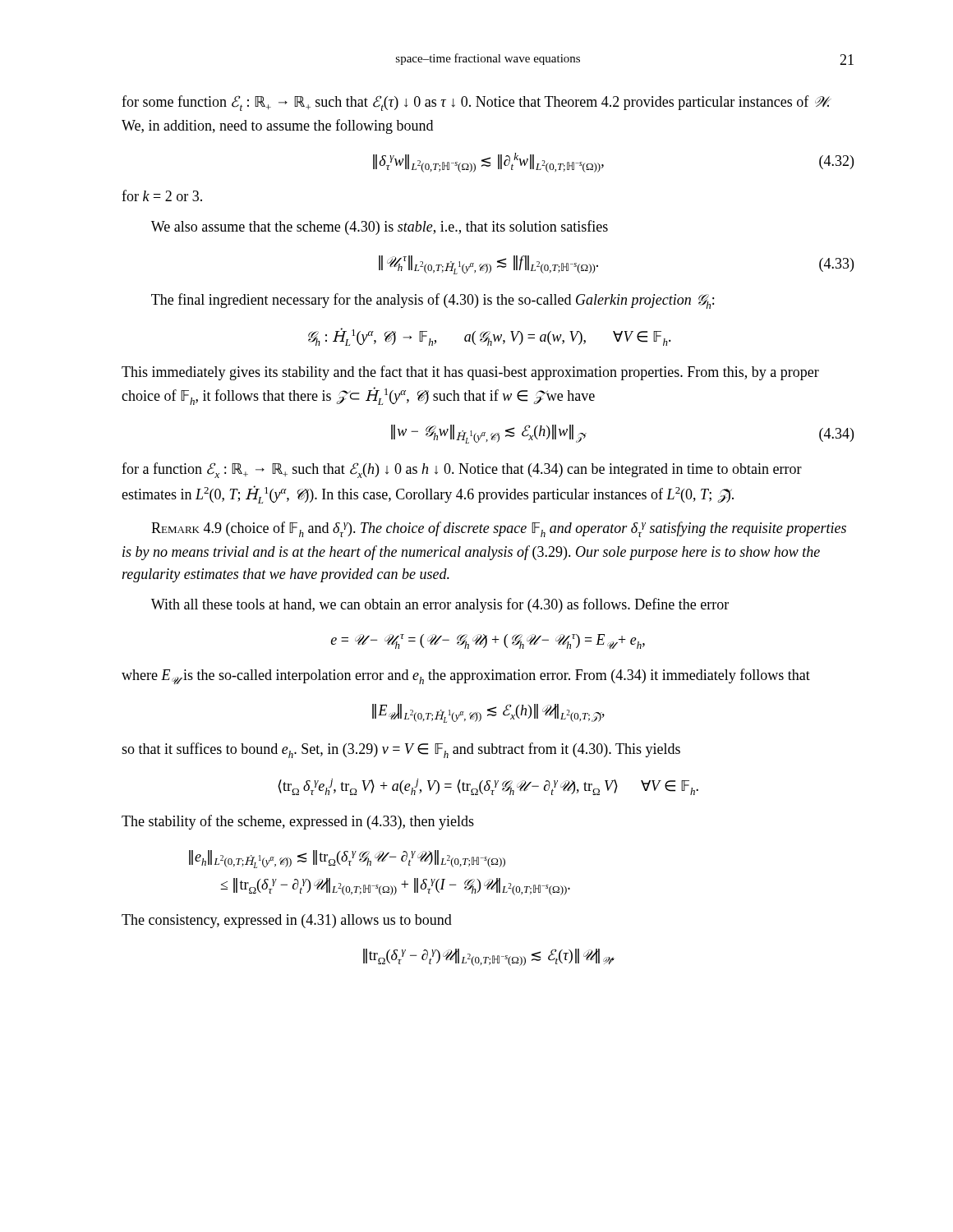953x1232 pixels.
Task: Find the formula that reads "e = 𝒰"
Action: (x=488, y=641)
